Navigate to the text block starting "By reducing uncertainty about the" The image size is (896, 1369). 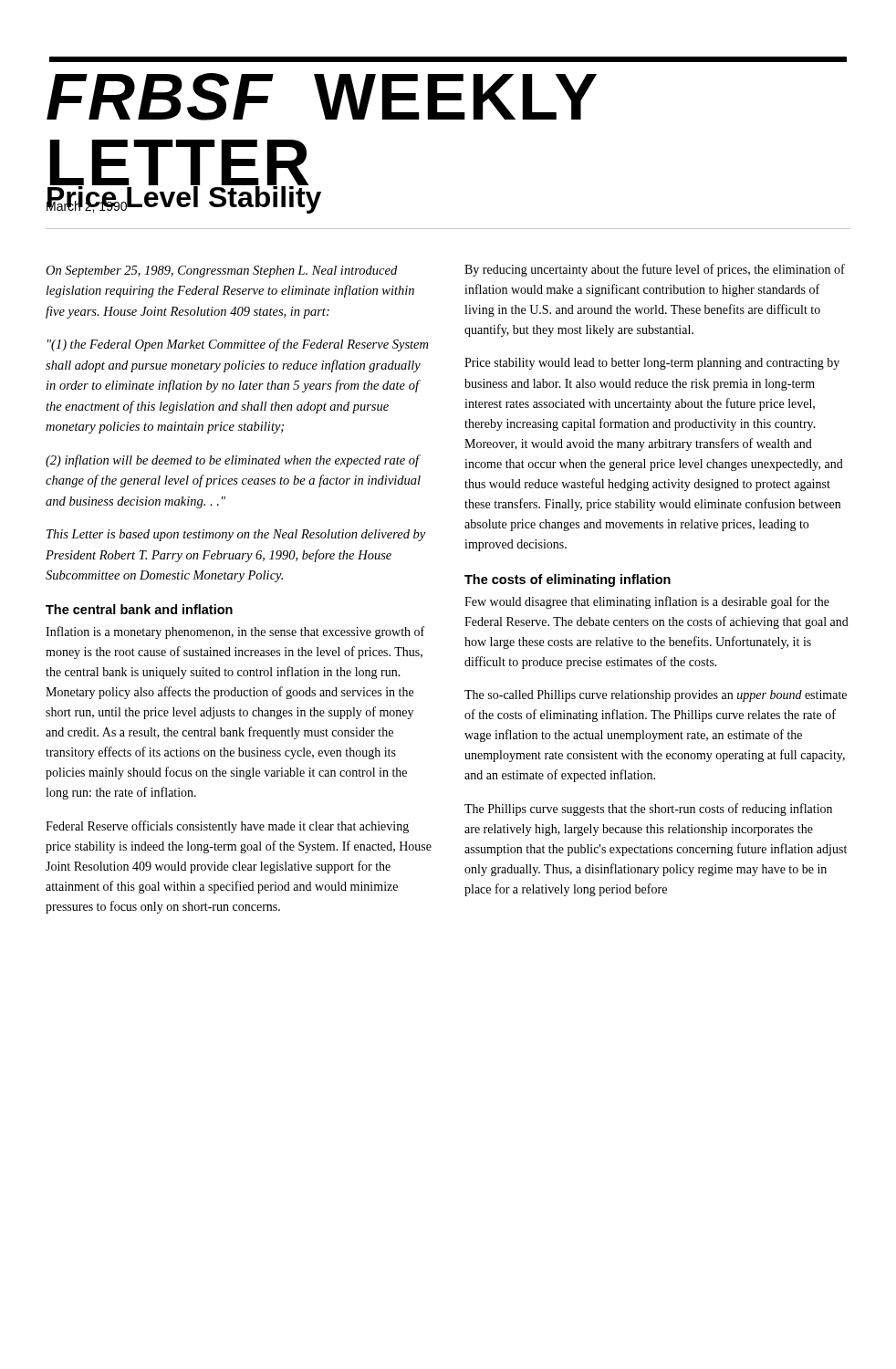[655, 300]
